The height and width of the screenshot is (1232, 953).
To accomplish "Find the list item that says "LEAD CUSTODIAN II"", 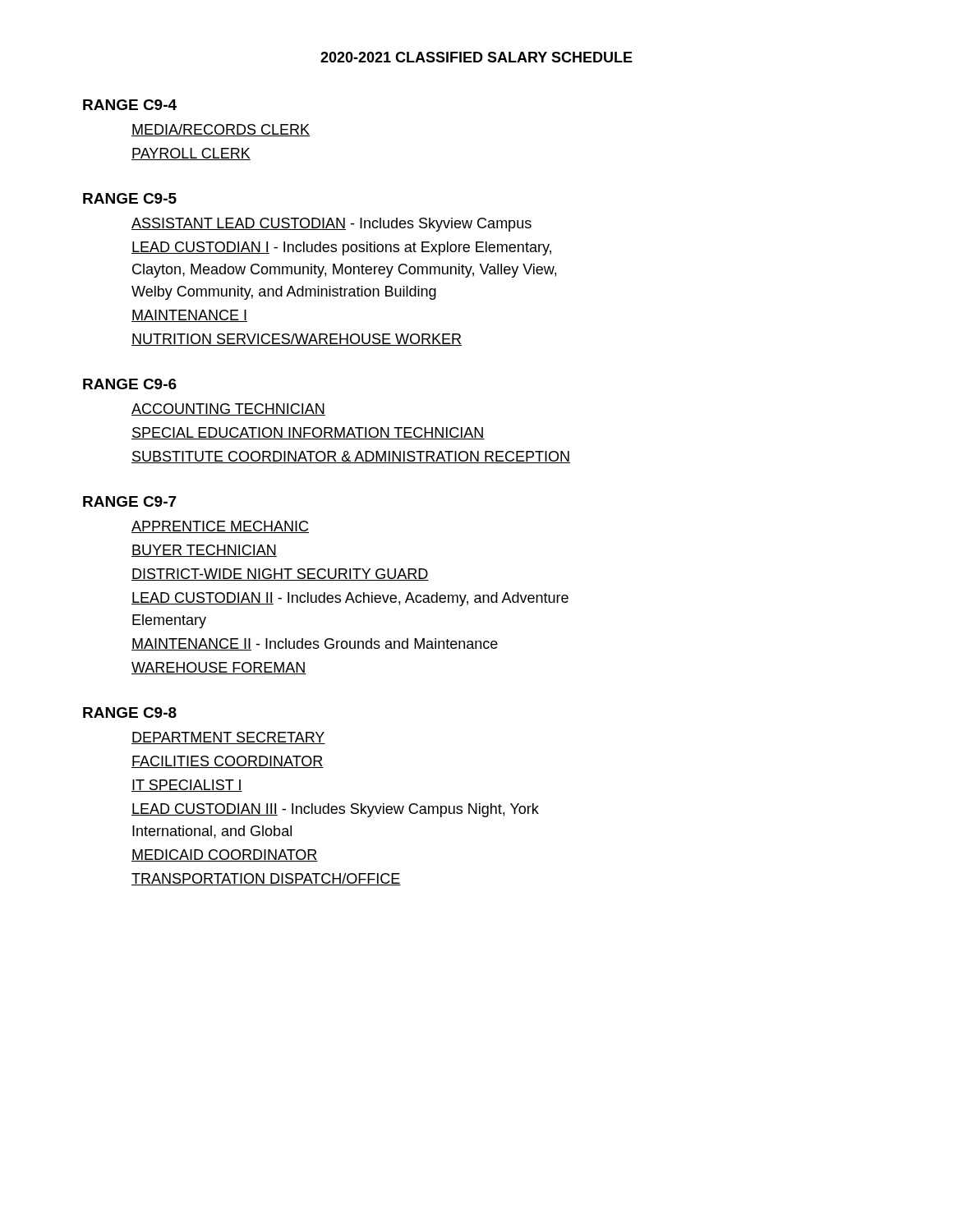I will click(350, 609).
